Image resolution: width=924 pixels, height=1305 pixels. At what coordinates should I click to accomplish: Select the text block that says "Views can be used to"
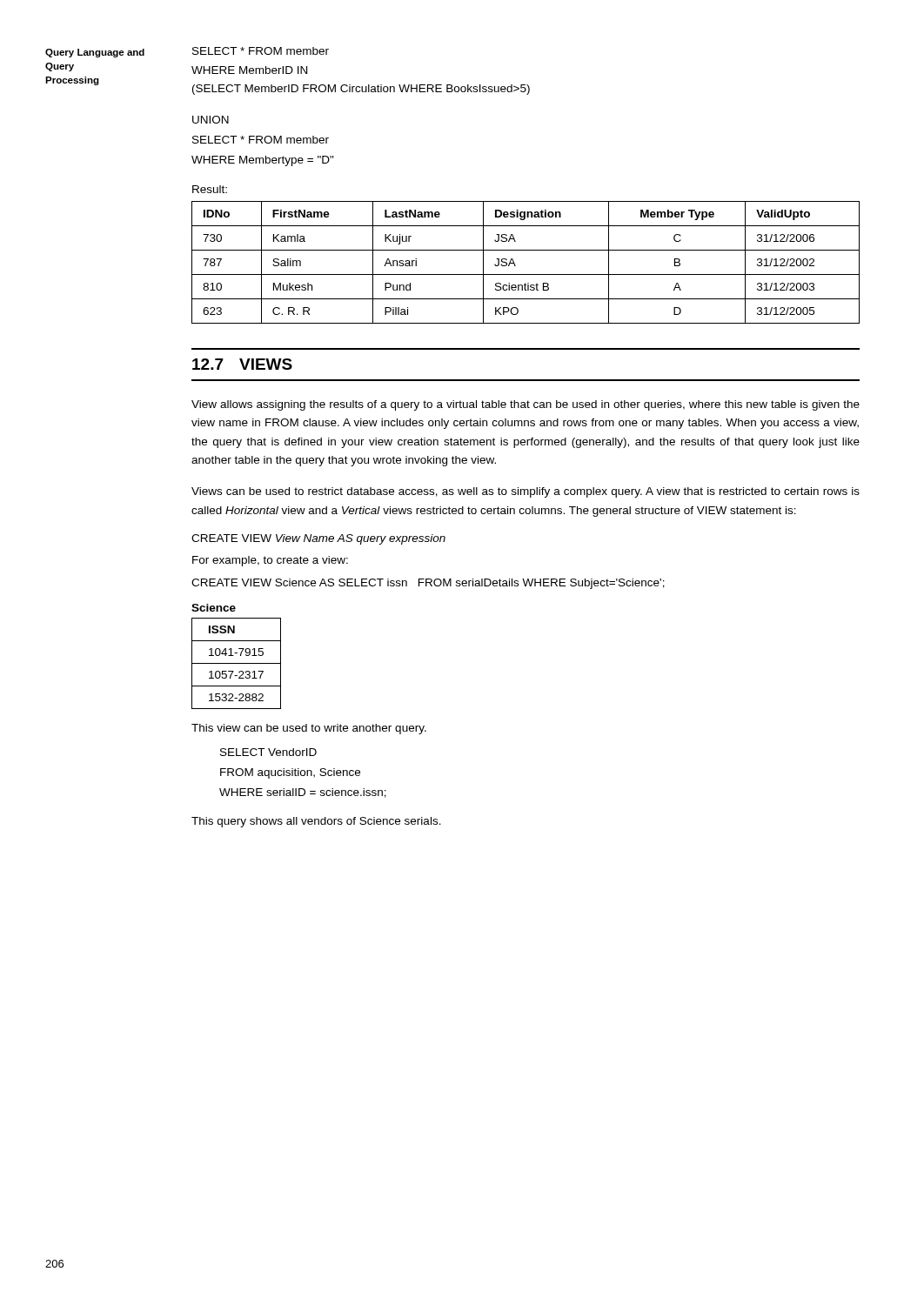point(526,500)
